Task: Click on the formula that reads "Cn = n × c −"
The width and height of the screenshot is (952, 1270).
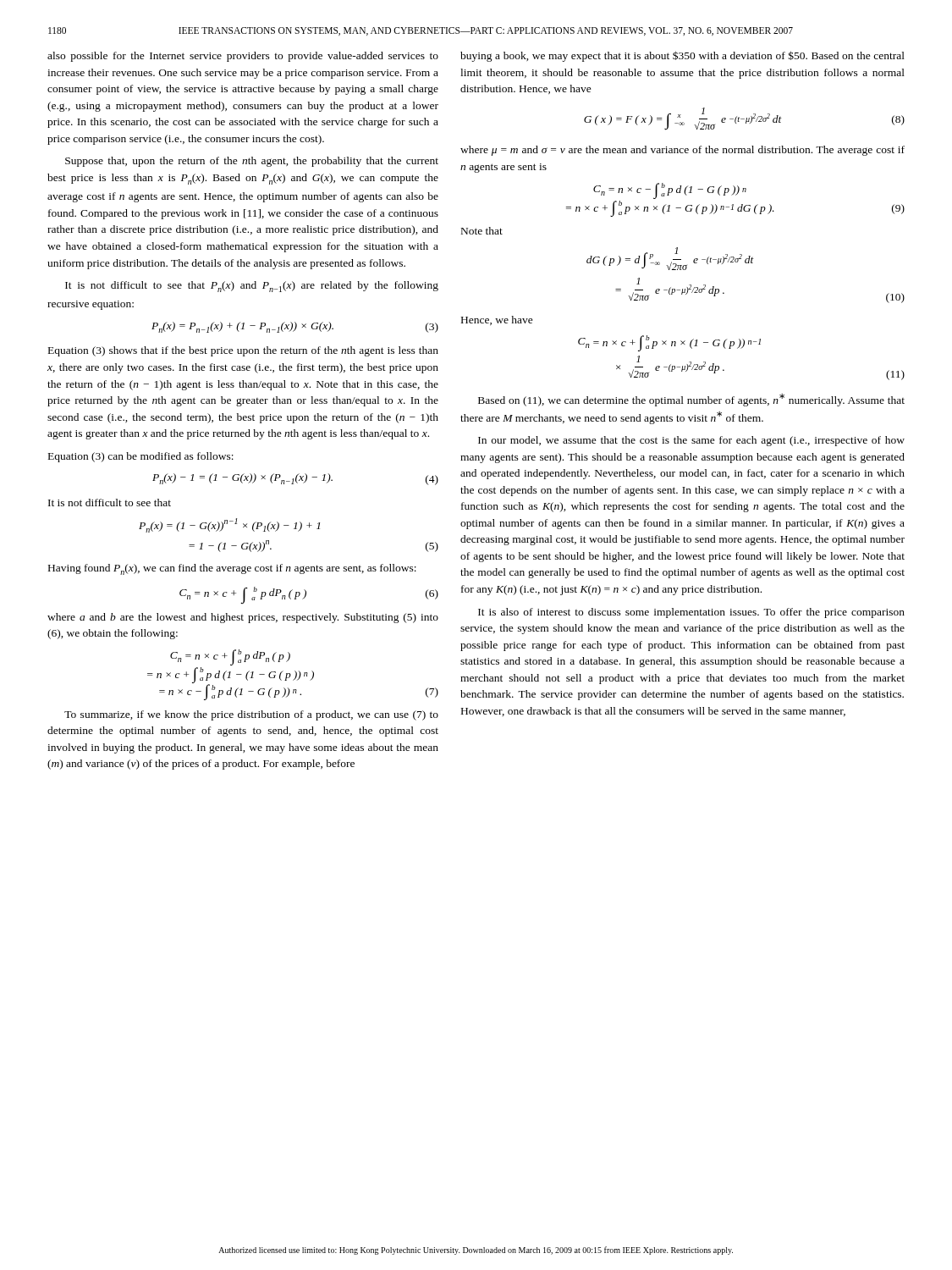Action: 682,198
